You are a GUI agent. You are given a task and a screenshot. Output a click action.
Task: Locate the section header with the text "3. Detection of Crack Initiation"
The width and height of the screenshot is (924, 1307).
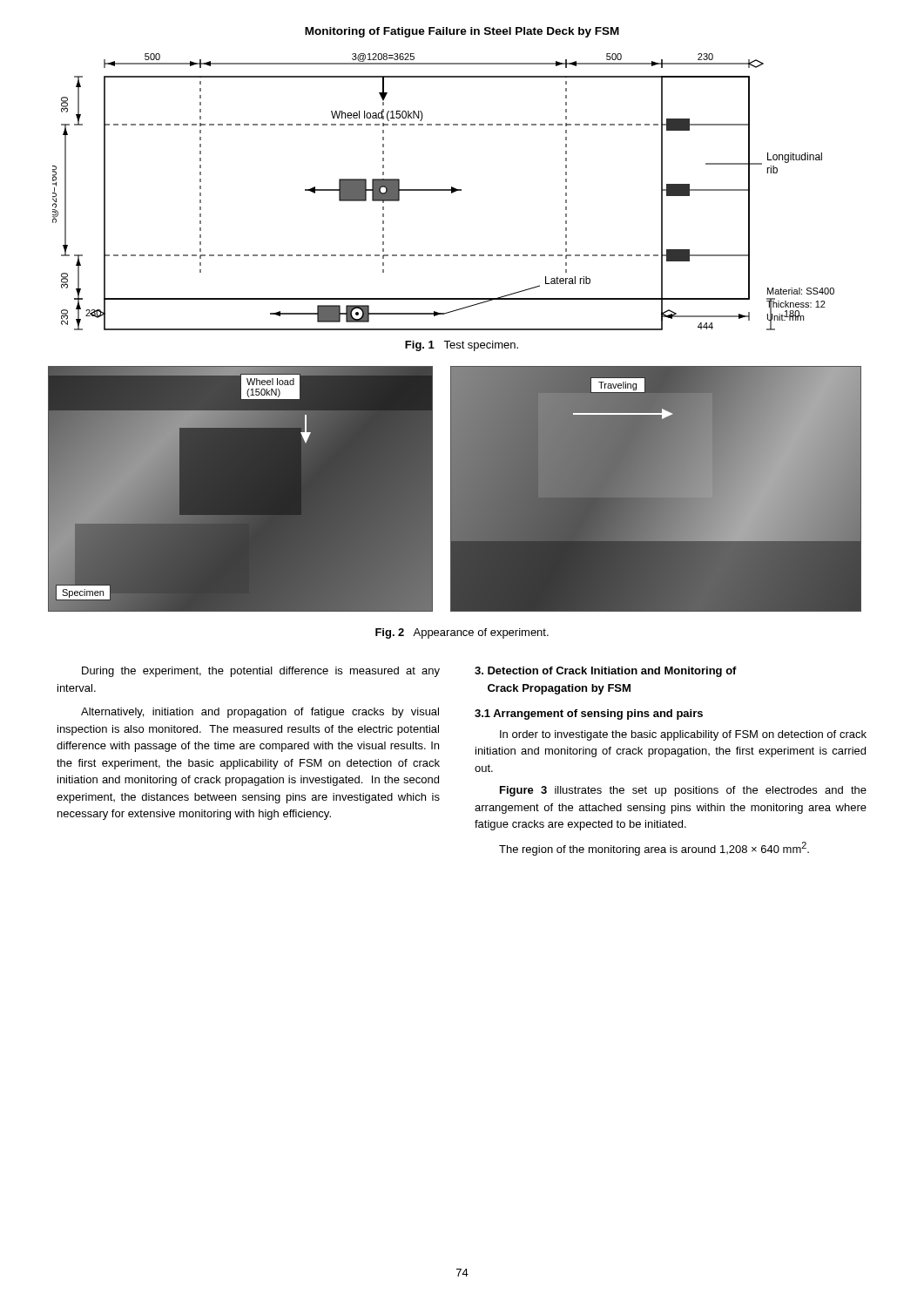tap(605, 679)
